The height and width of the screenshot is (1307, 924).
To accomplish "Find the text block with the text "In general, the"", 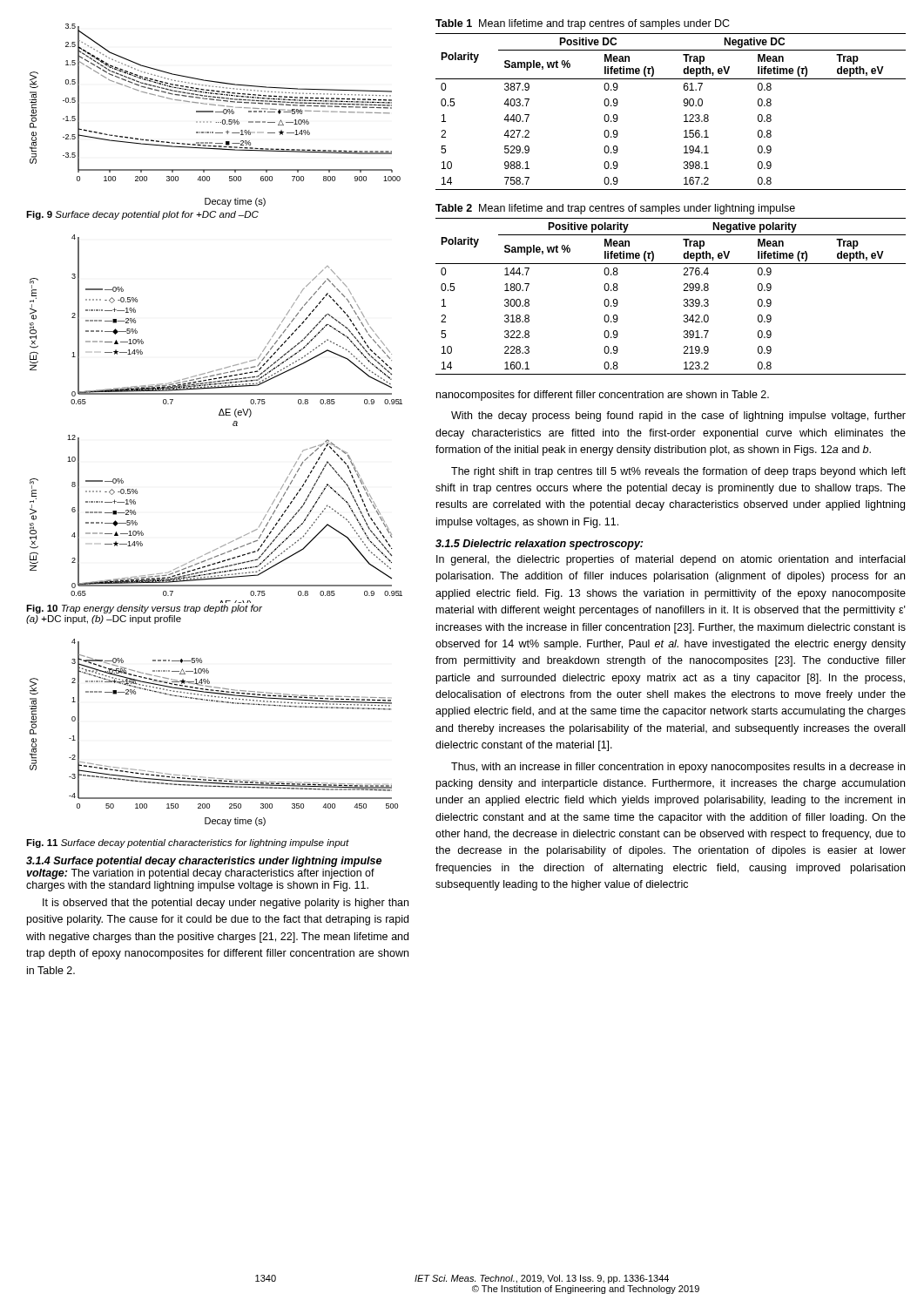I will coord(671,723).
